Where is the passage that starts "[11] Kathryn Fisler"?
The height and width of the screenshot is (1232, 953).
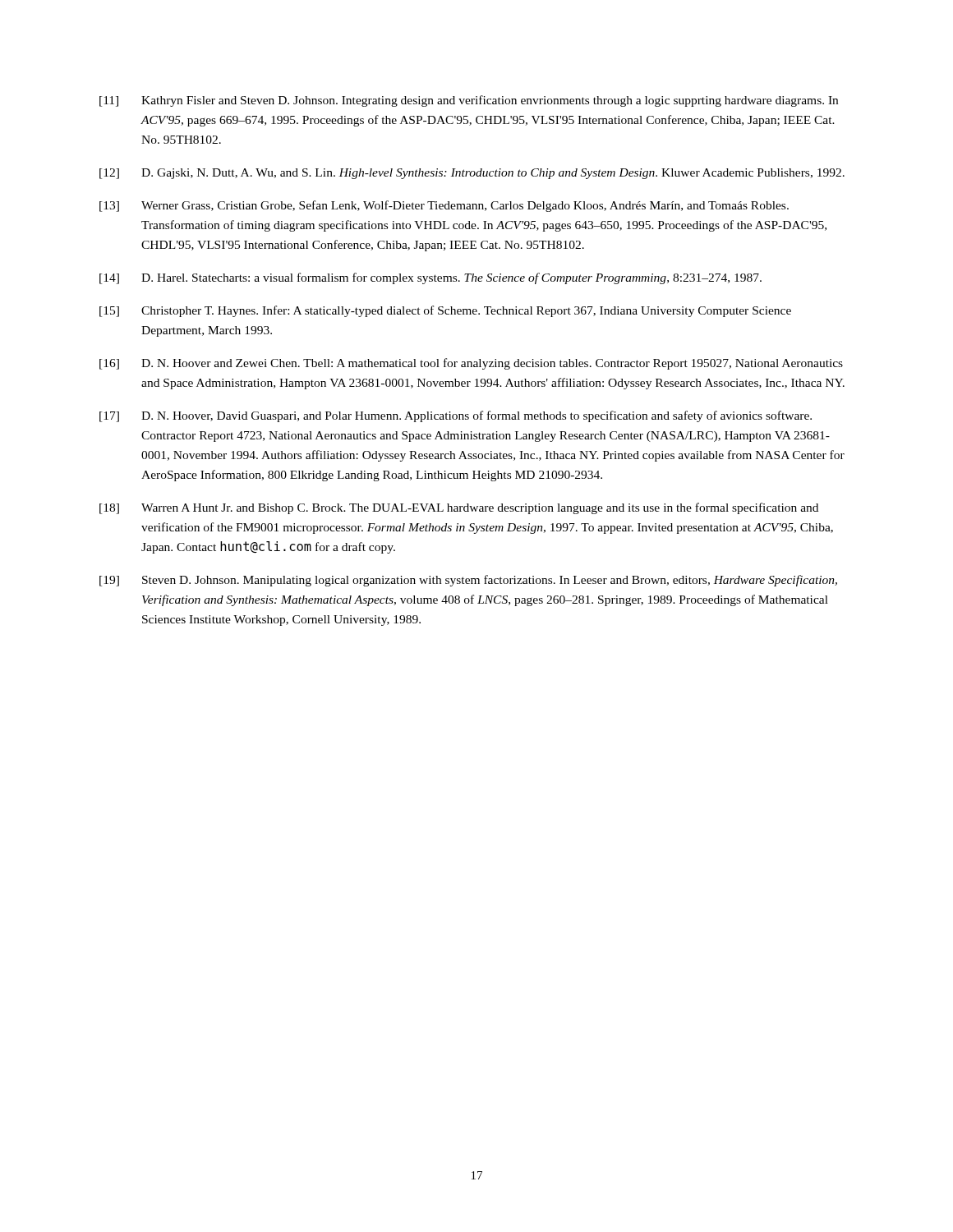coord(476,120)
